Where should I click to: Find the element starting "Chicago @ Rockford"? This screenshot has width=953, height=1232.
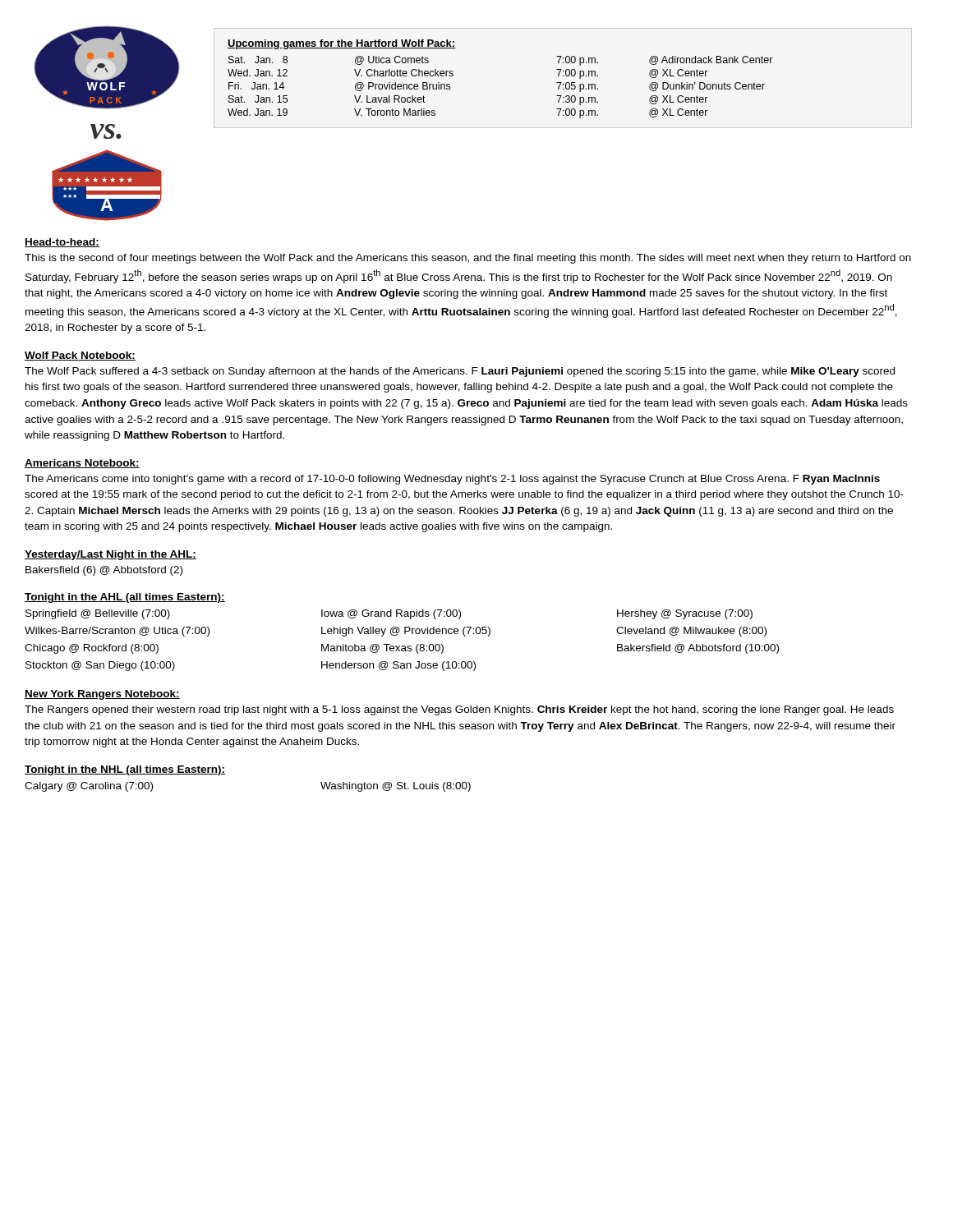point(92,648)
